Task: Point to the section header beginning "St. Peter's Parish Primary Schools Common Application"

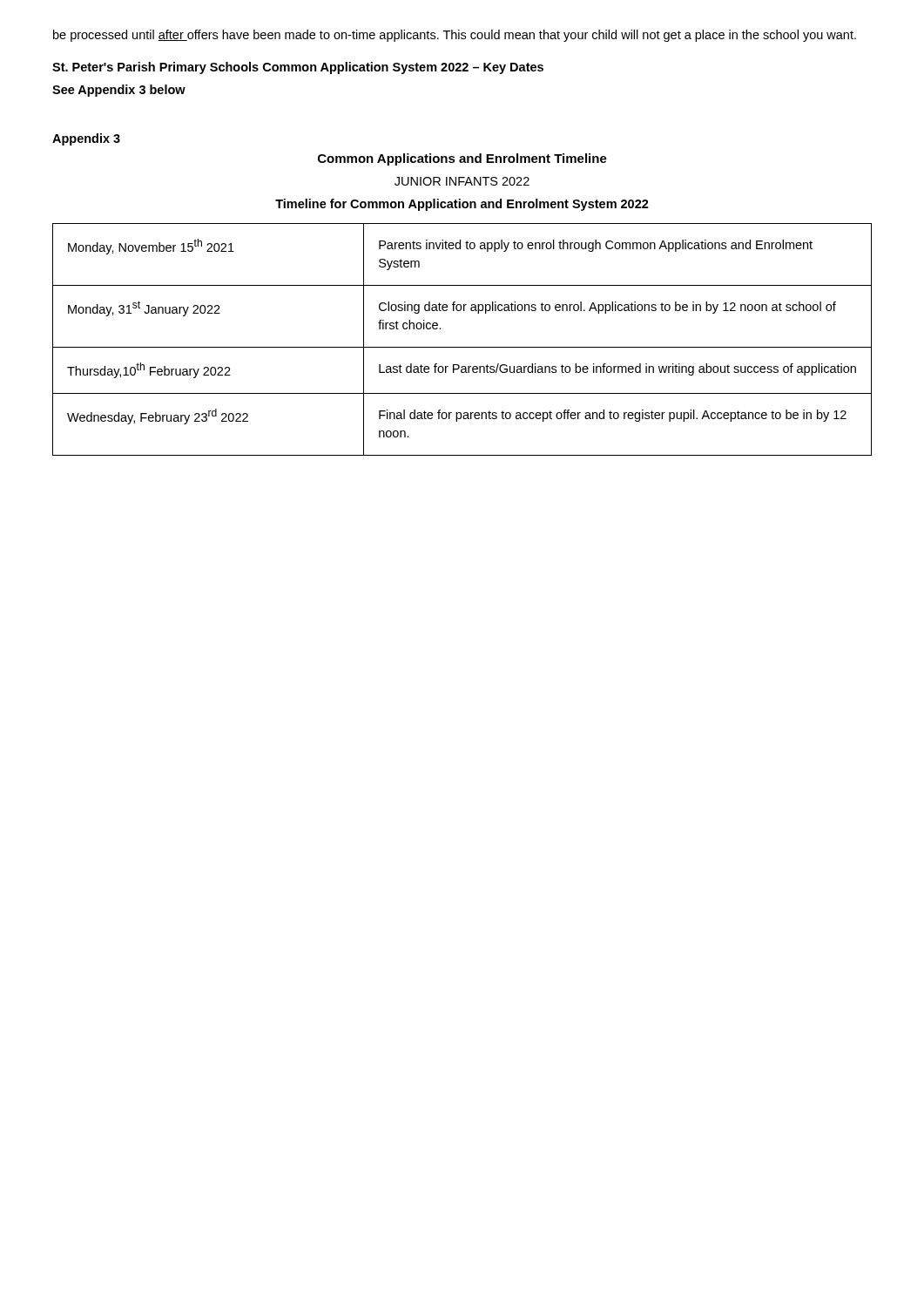Action: click(298, 67)
